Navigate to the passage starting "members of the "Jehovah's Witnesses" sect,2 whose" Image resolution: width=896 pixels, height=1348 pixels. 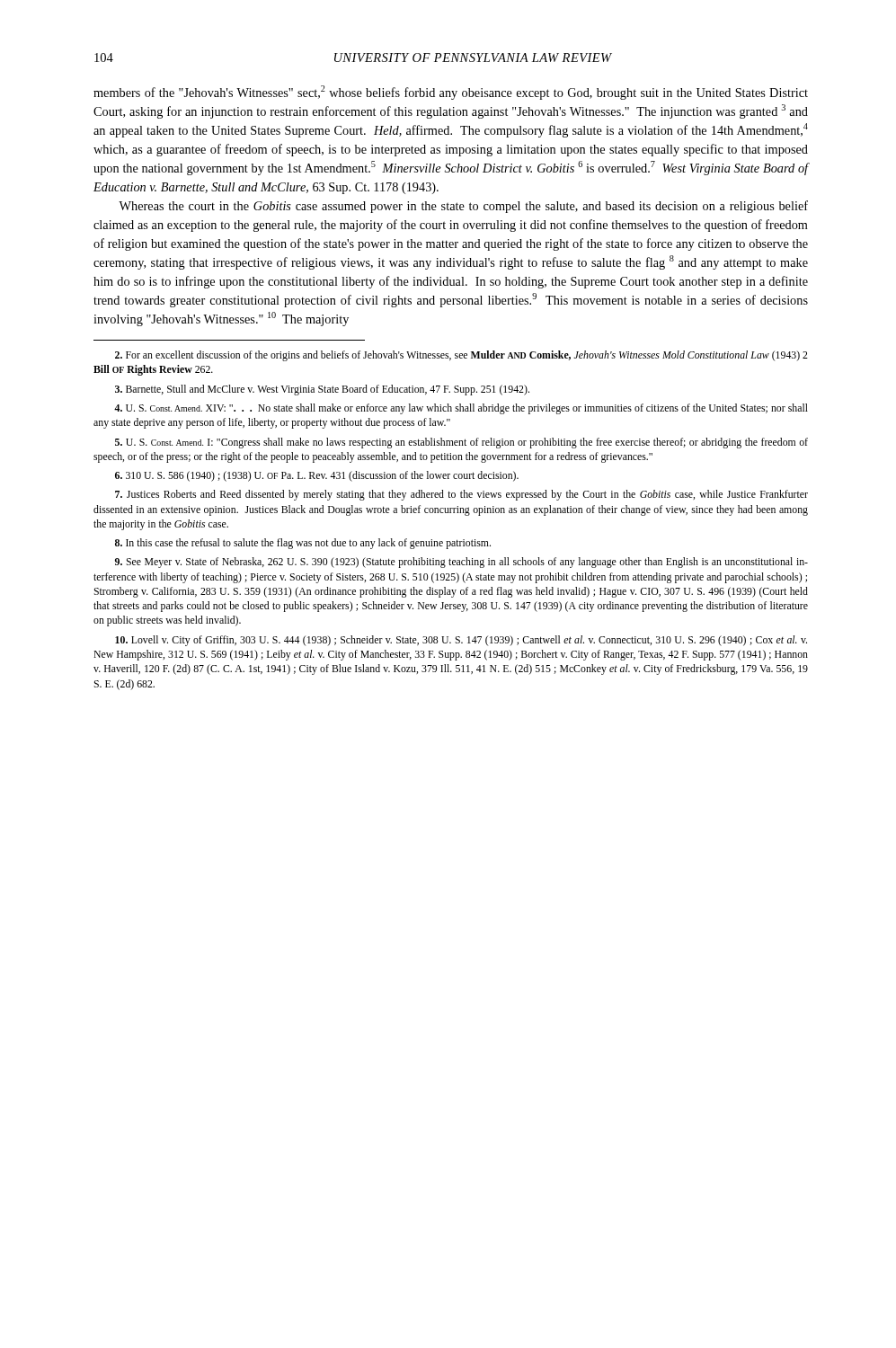(451, 206)
